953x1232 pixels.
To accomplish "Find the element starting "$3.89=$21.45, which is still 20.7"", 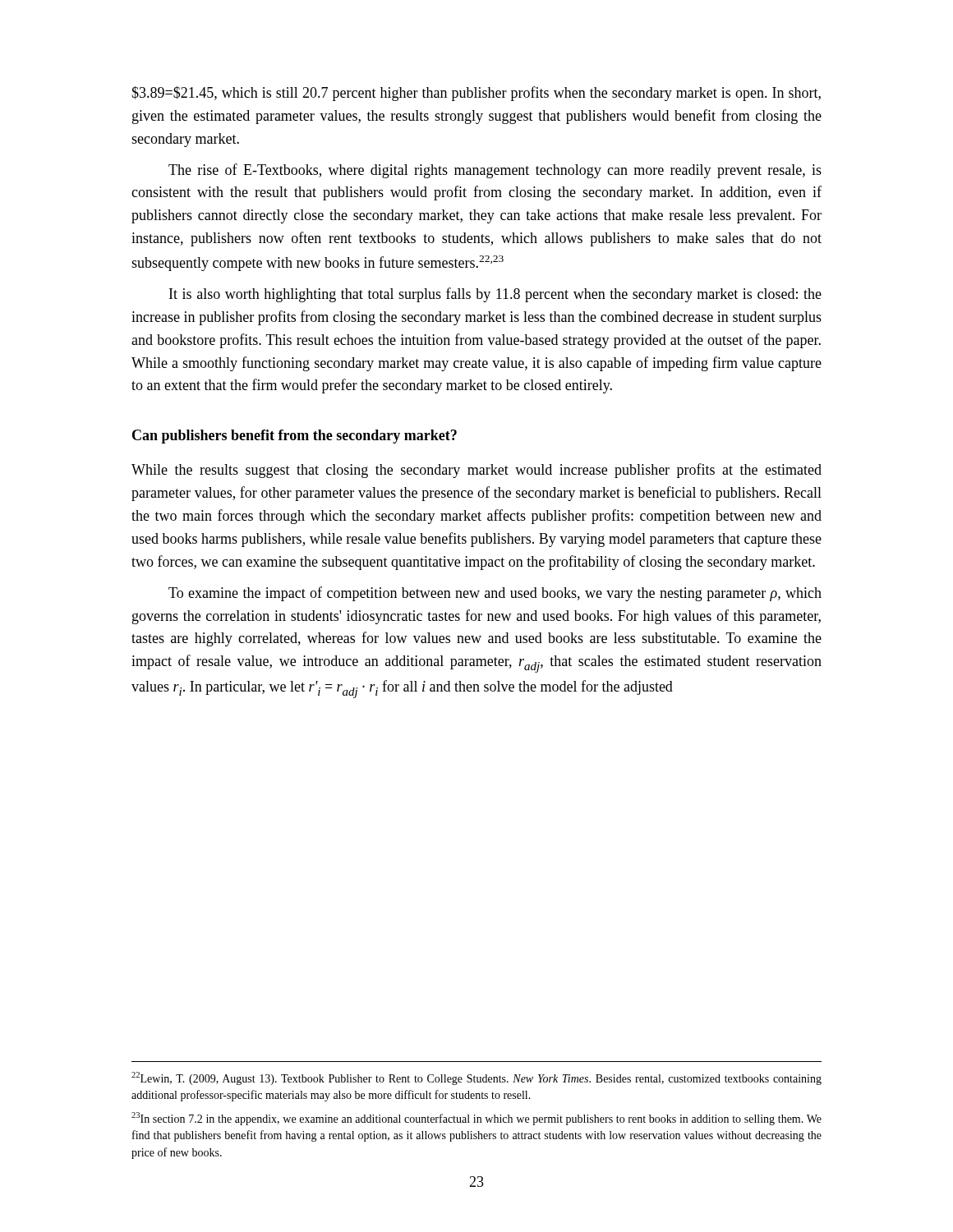I will coord(476,116).
